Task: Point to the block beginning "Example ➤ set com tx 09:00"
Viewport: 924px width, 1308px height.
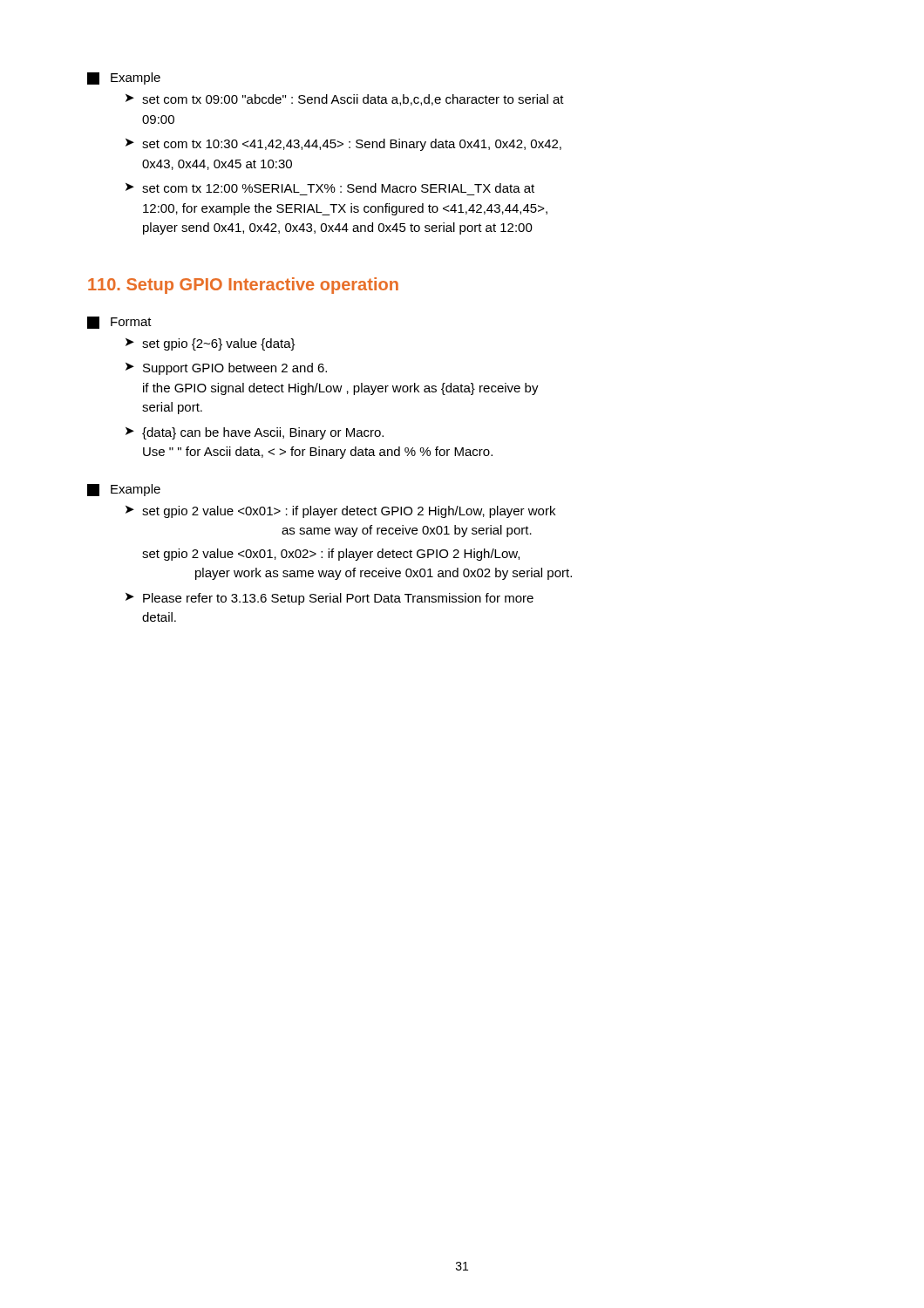Action: (x=462, y=156)
